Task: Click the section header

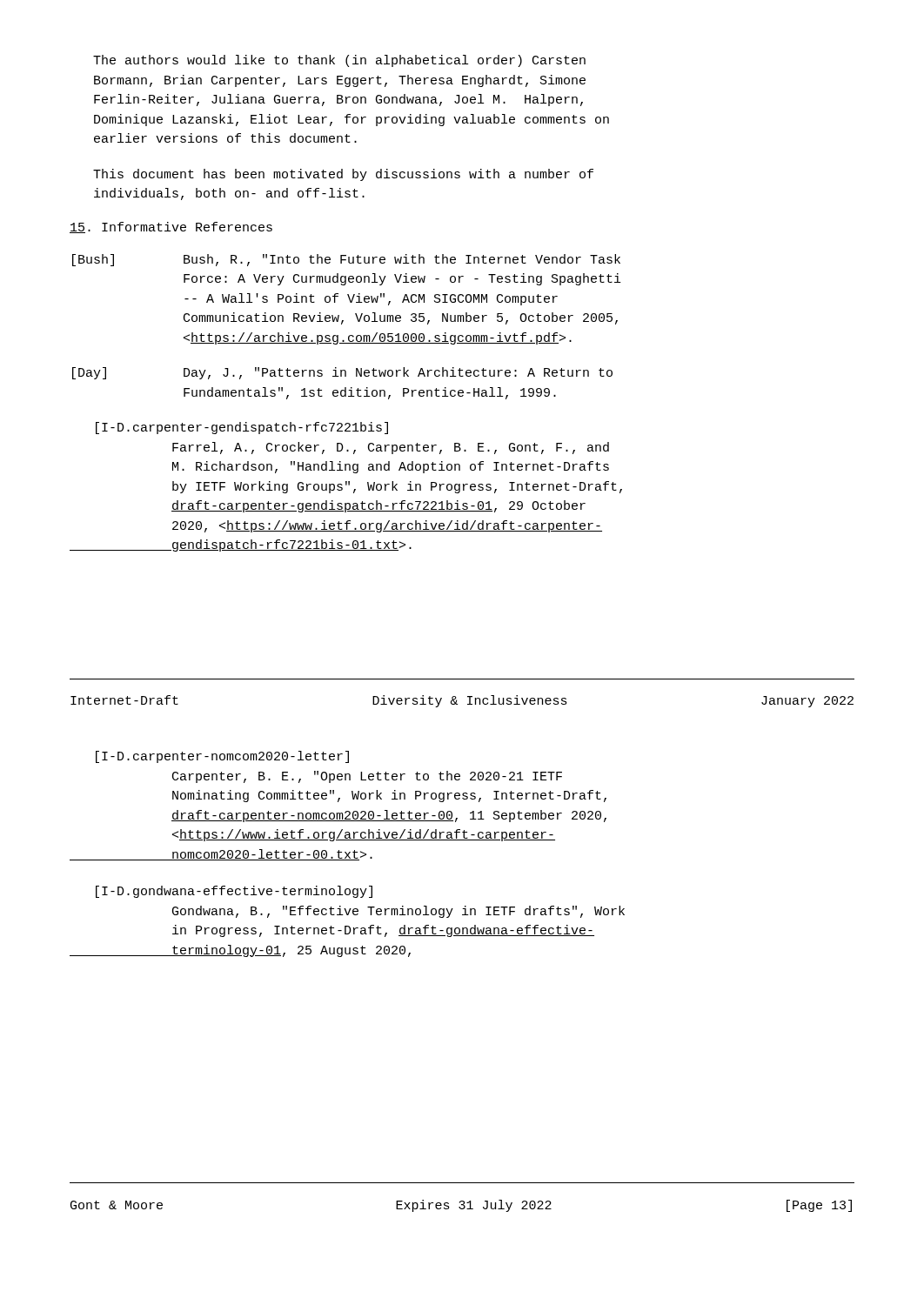Action: [x=171, y=228]
